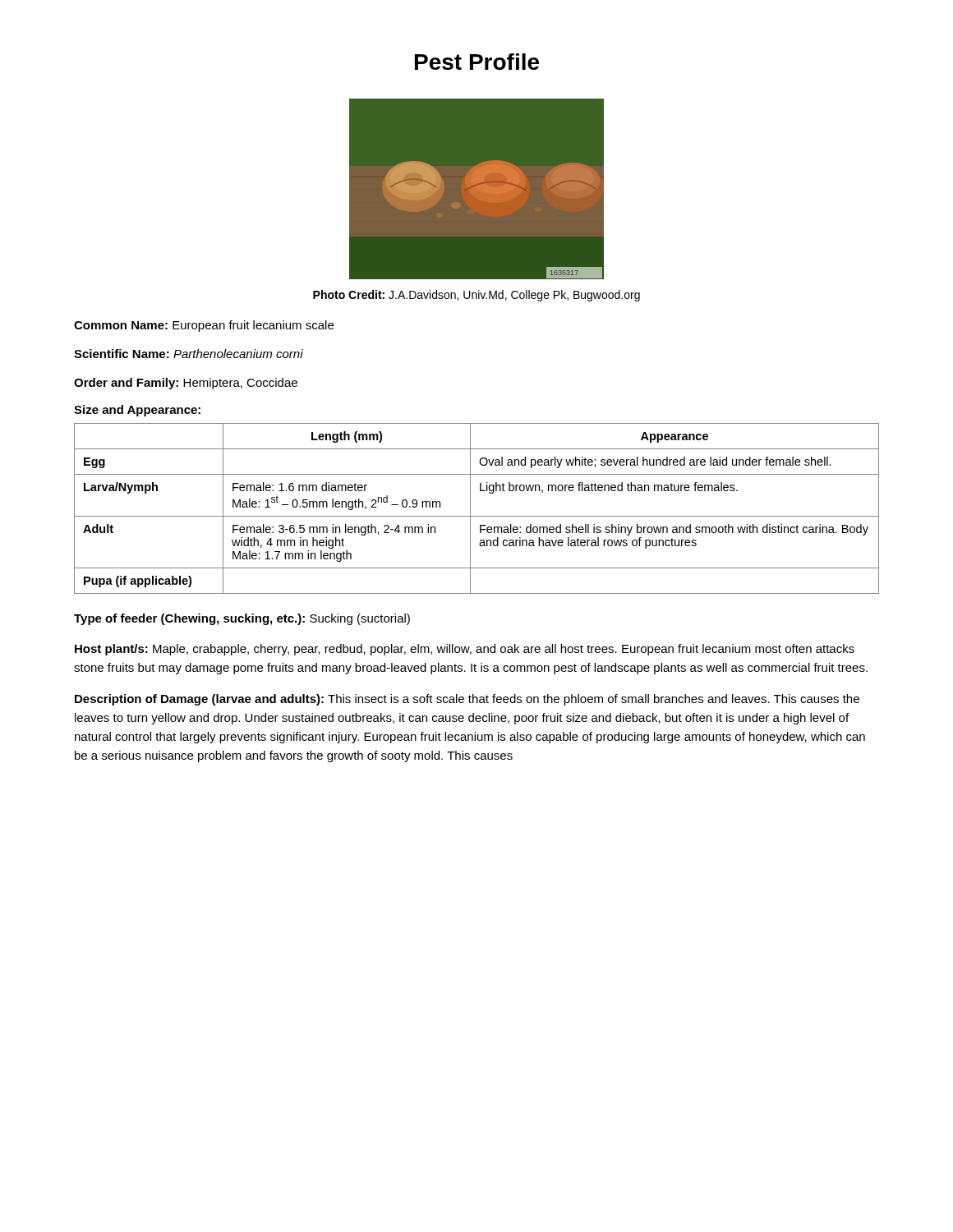This screenshot has height=1232, width=953.
Task: Click on the text block that says "Common Name: European"
Action: tap(204, 325)
